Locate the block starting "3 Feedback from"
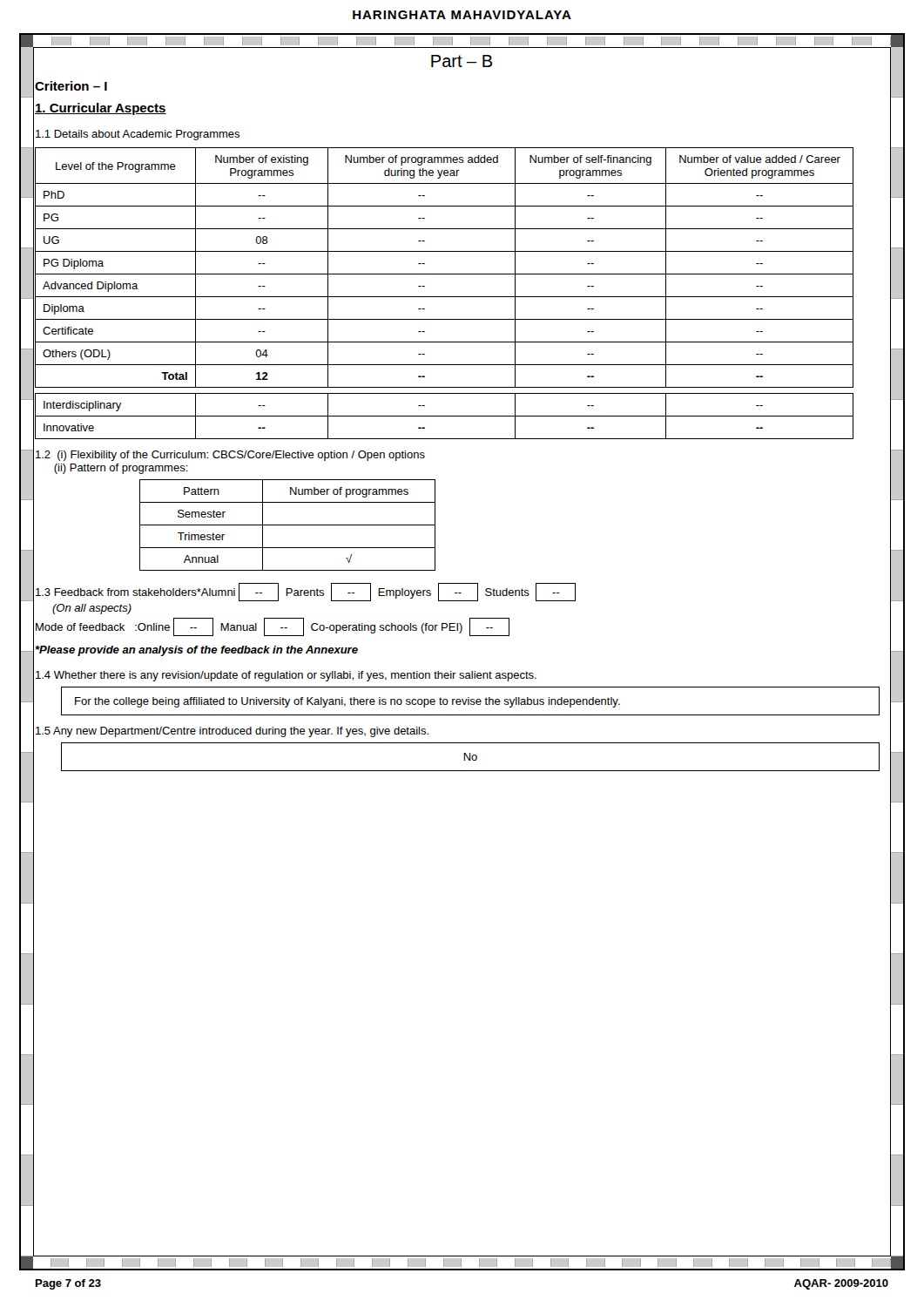 (x=305, y=599)
